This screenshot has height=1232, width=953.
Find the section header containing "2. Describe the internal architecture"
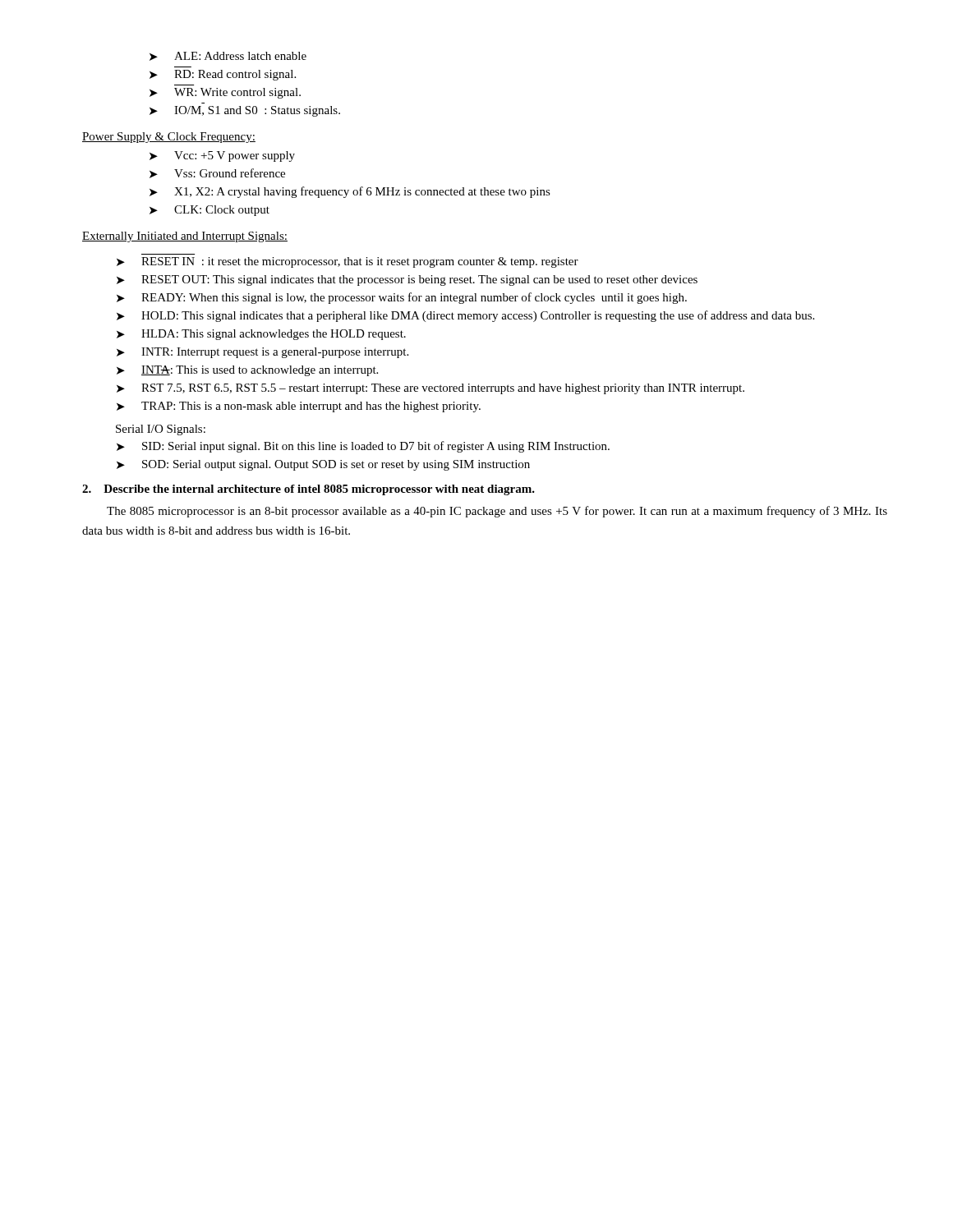308,489
